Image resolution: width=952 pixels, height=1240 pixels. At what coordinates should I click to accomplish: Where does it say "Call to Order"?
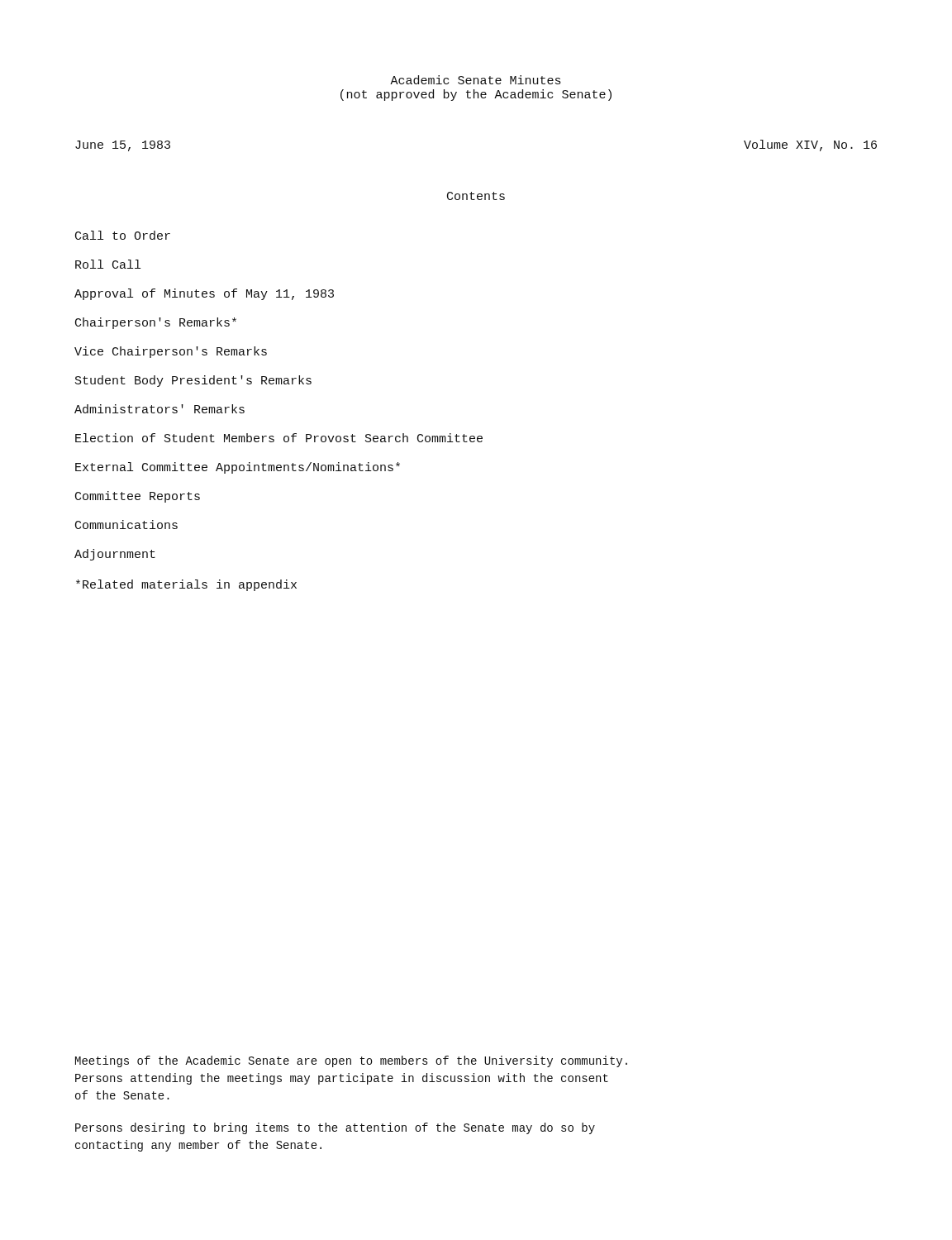click(123, 237)
